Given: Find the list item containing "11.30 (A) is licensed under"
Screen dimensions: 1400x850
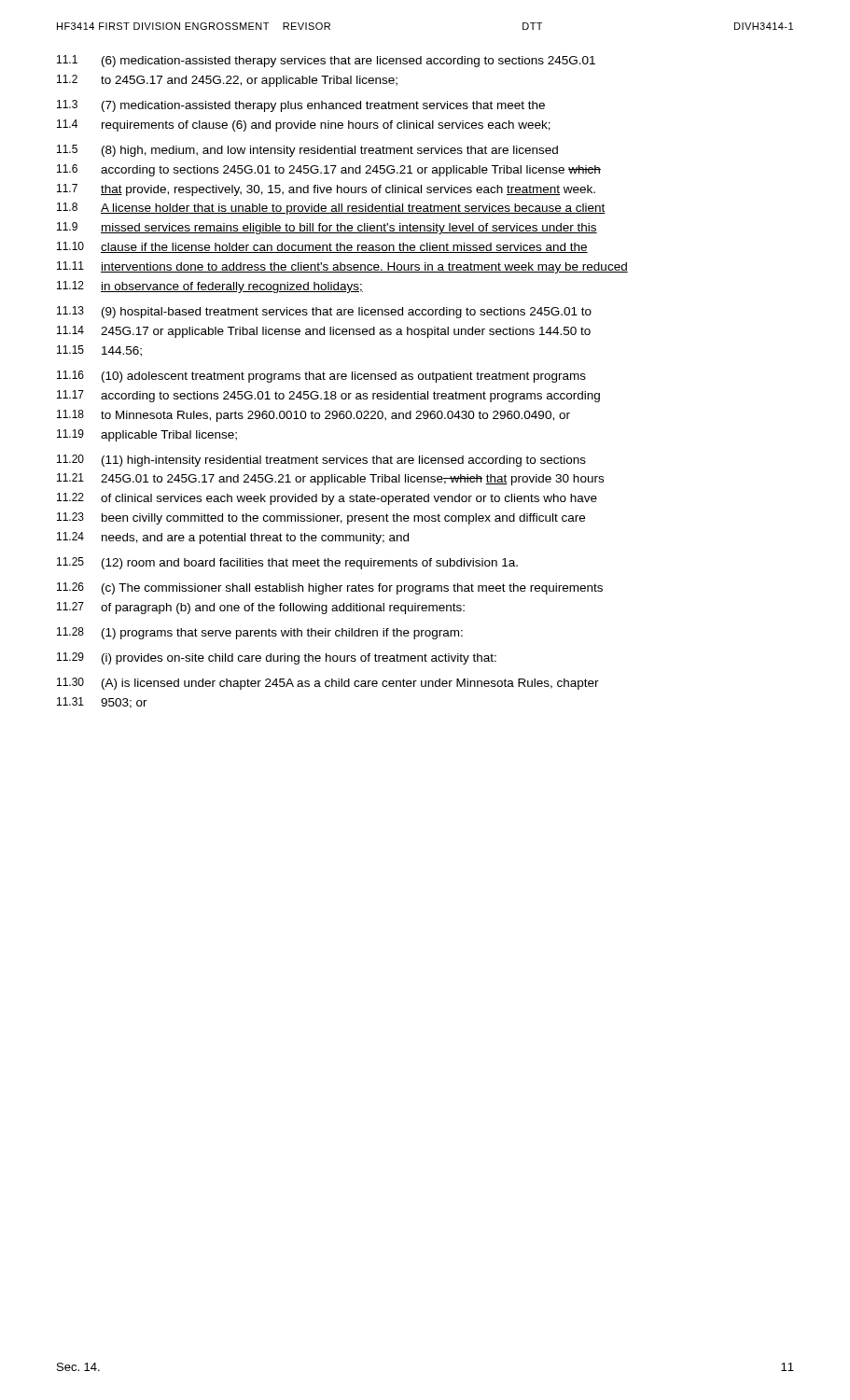Looking at the screenshot, I should click(x=425, y=683).
